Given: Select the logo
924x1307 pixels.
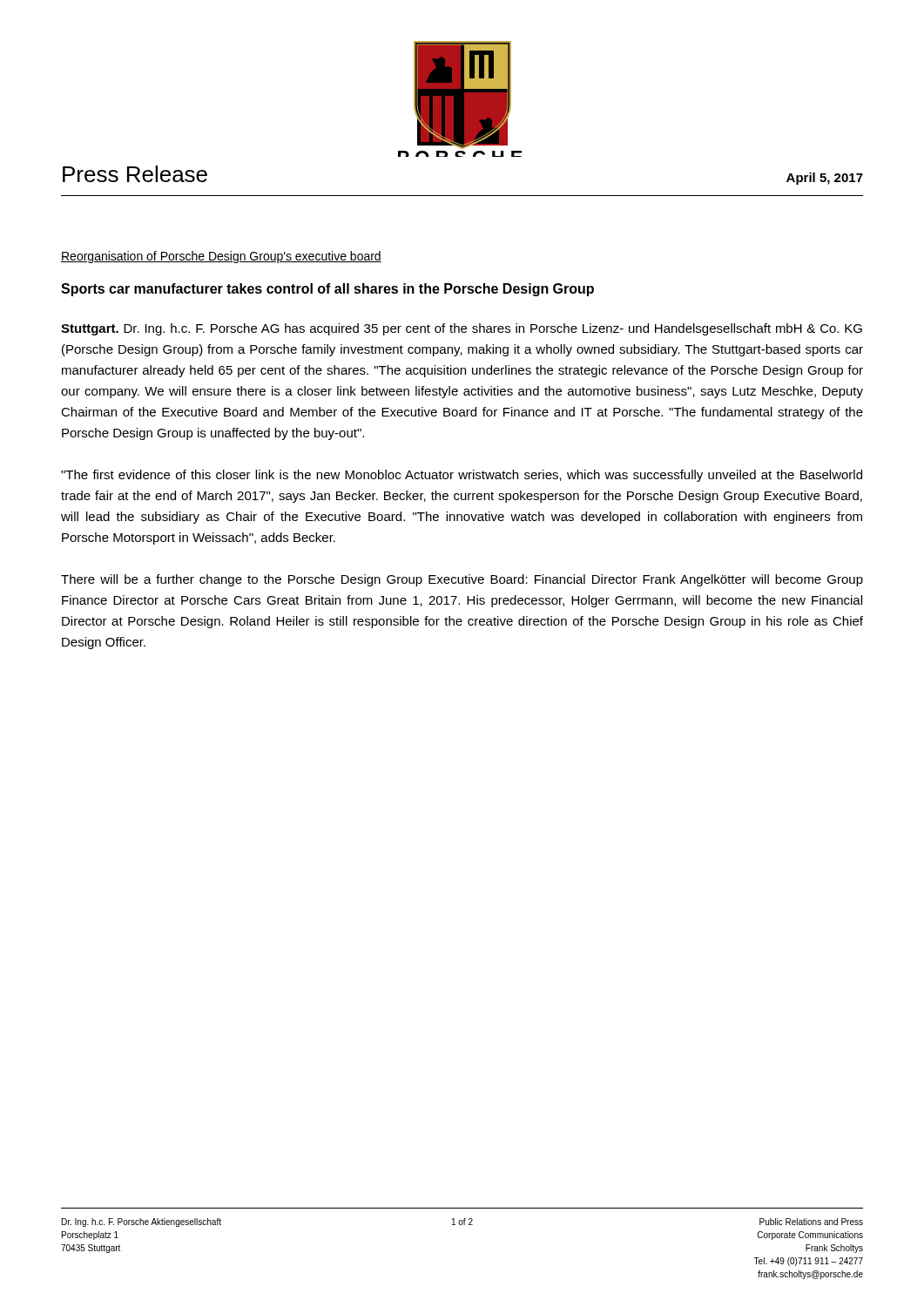Looking at the screenshot, I should pyautogui.click(x=462, y=98).
